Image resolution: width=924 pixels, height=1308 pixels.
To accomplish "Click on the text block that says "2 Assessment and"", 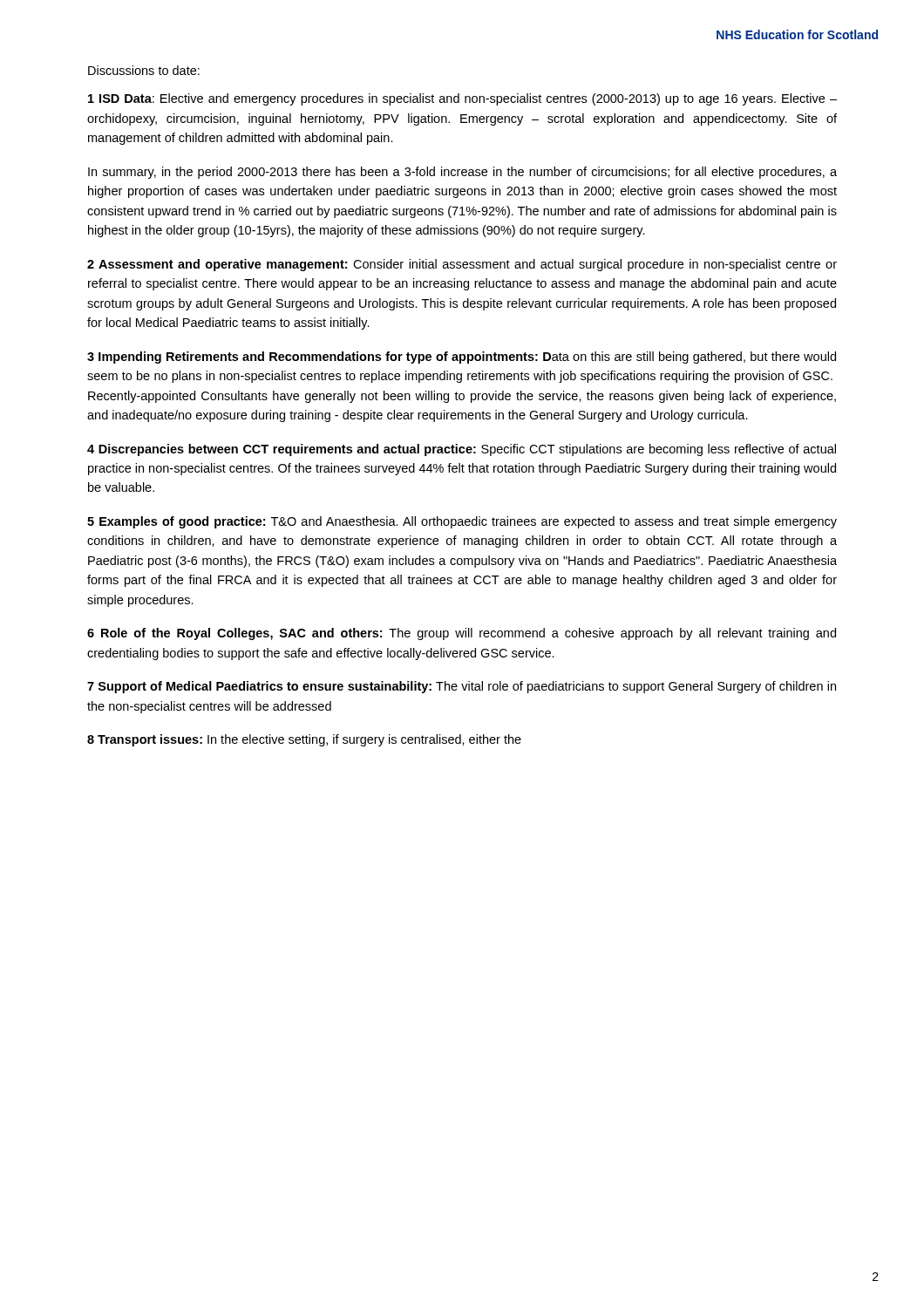I will [x=462, y=293].
